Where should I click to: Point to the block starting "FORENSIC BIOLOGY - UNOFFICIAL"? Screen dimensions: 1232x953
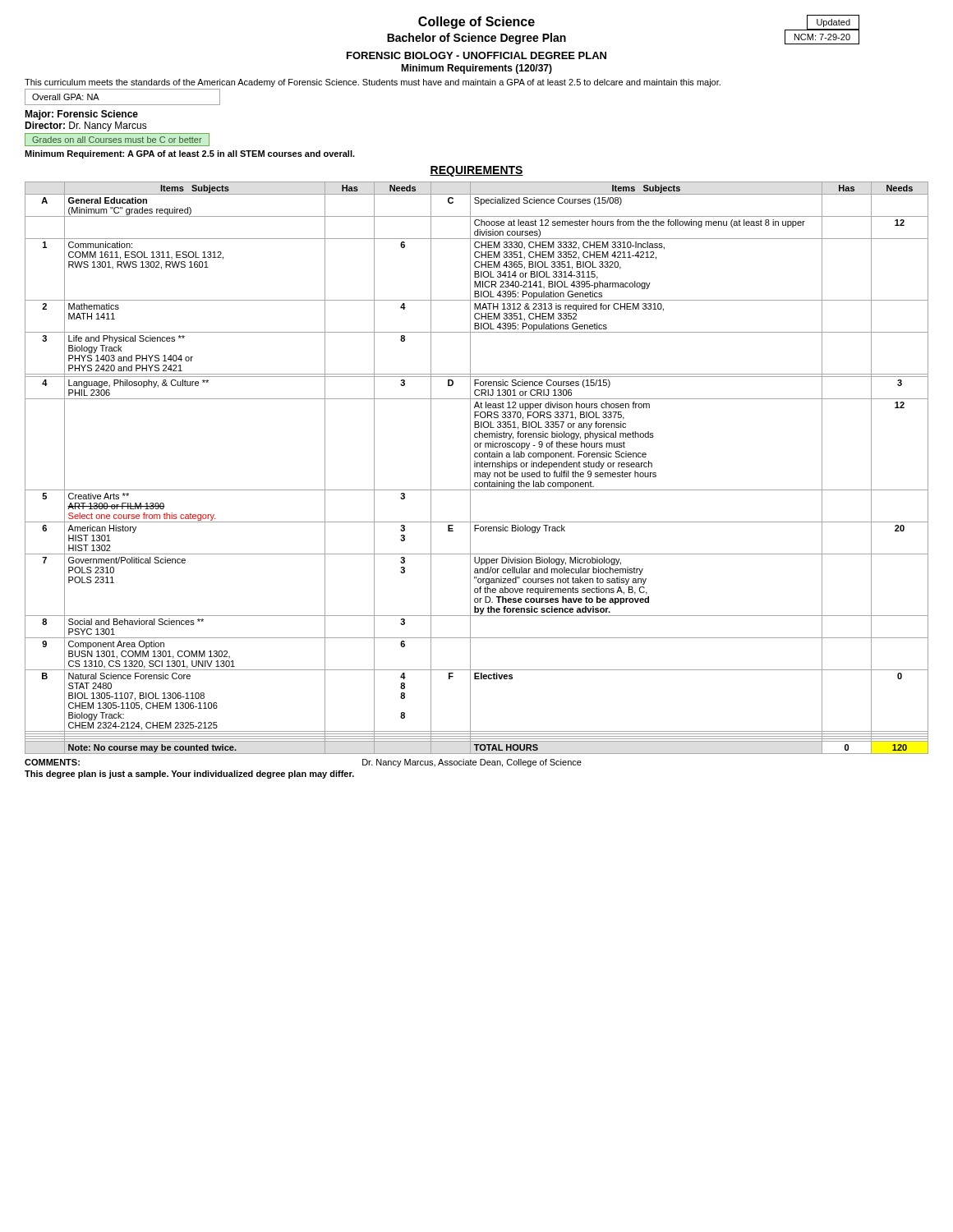(x=476, y=55)
